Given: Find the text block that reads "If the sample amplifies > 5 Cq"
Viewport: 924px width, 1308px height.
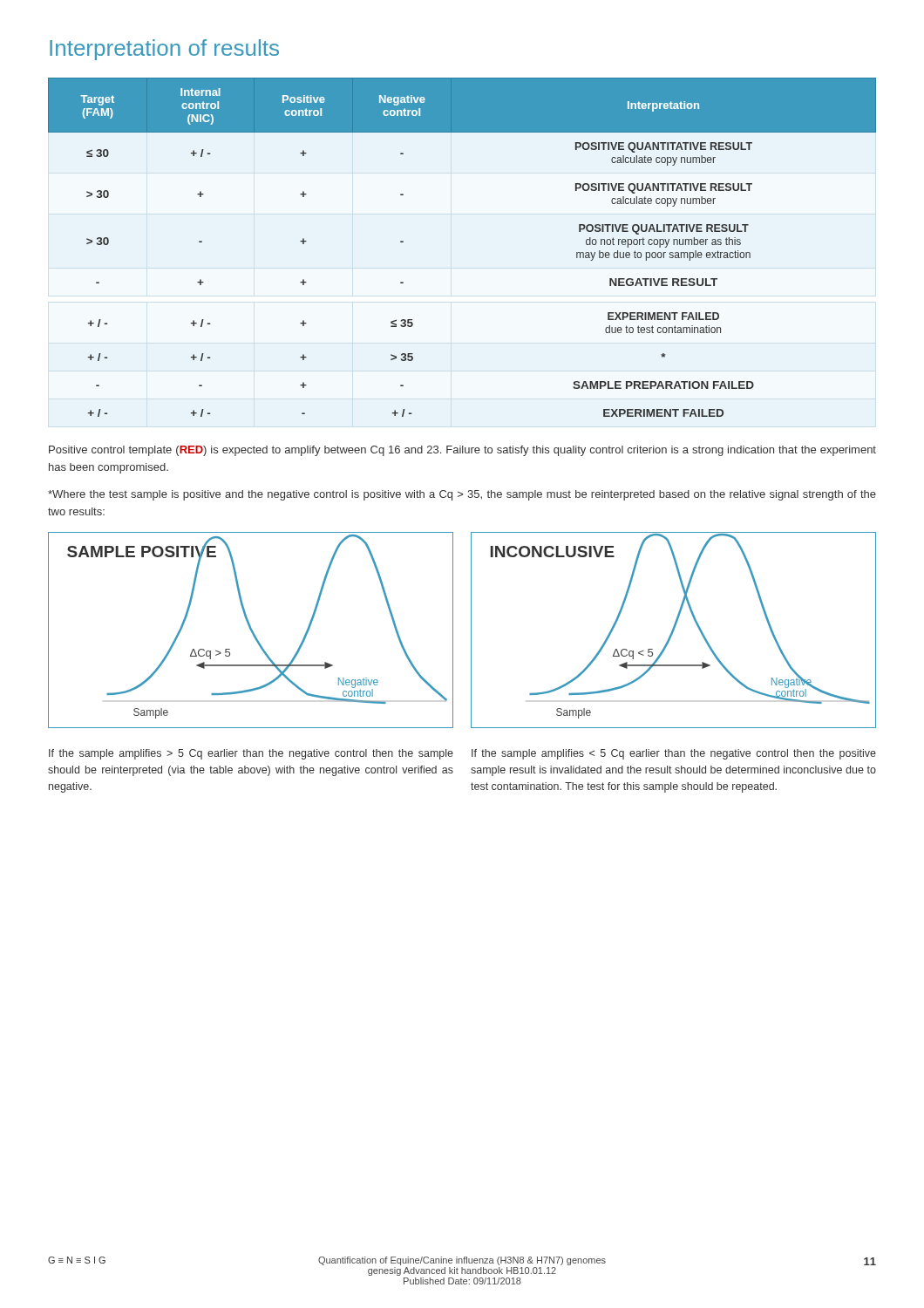Looking at the screenshot, I should [x=251, y=770].
